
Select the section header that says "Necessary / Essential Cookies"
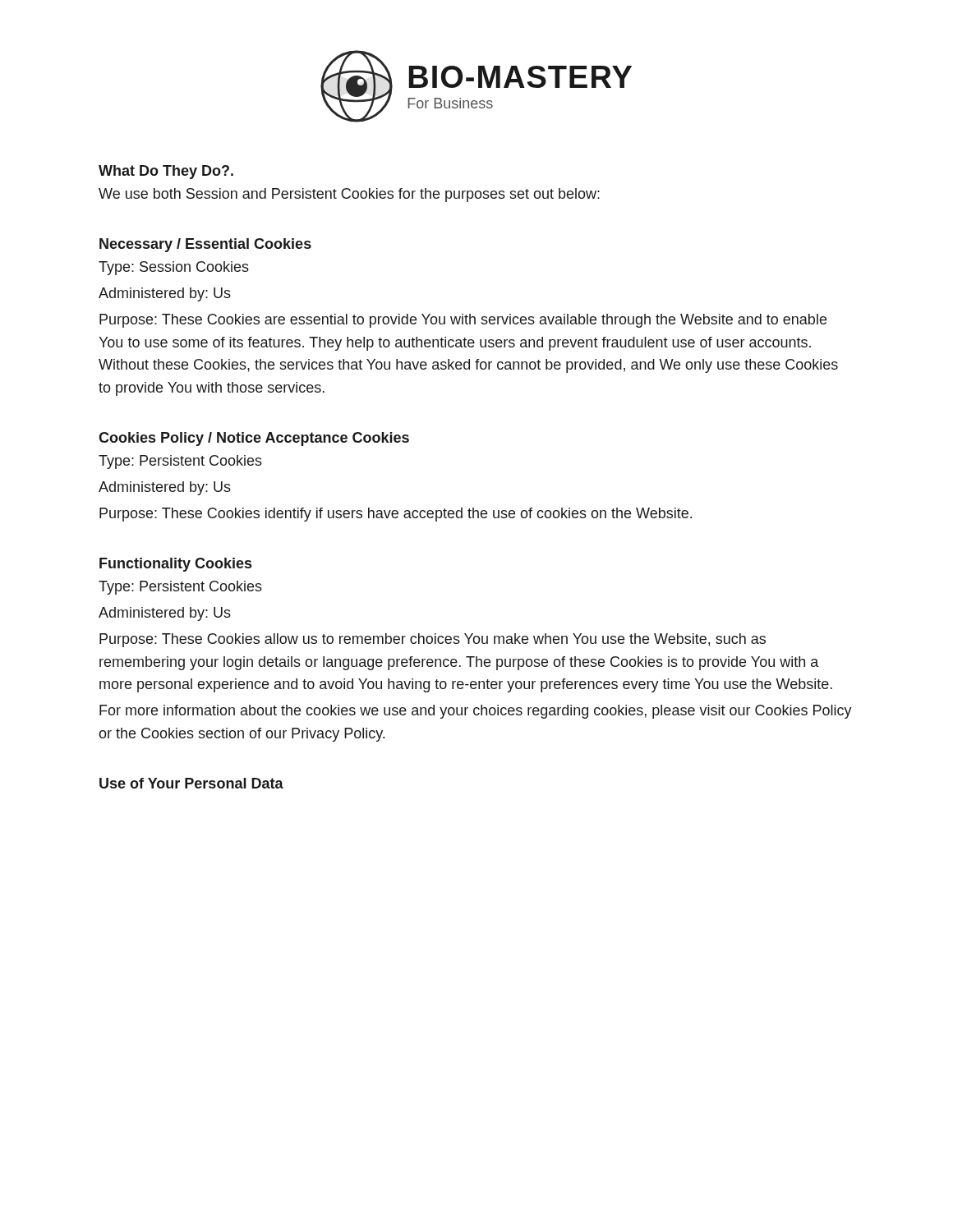point(205,244)
